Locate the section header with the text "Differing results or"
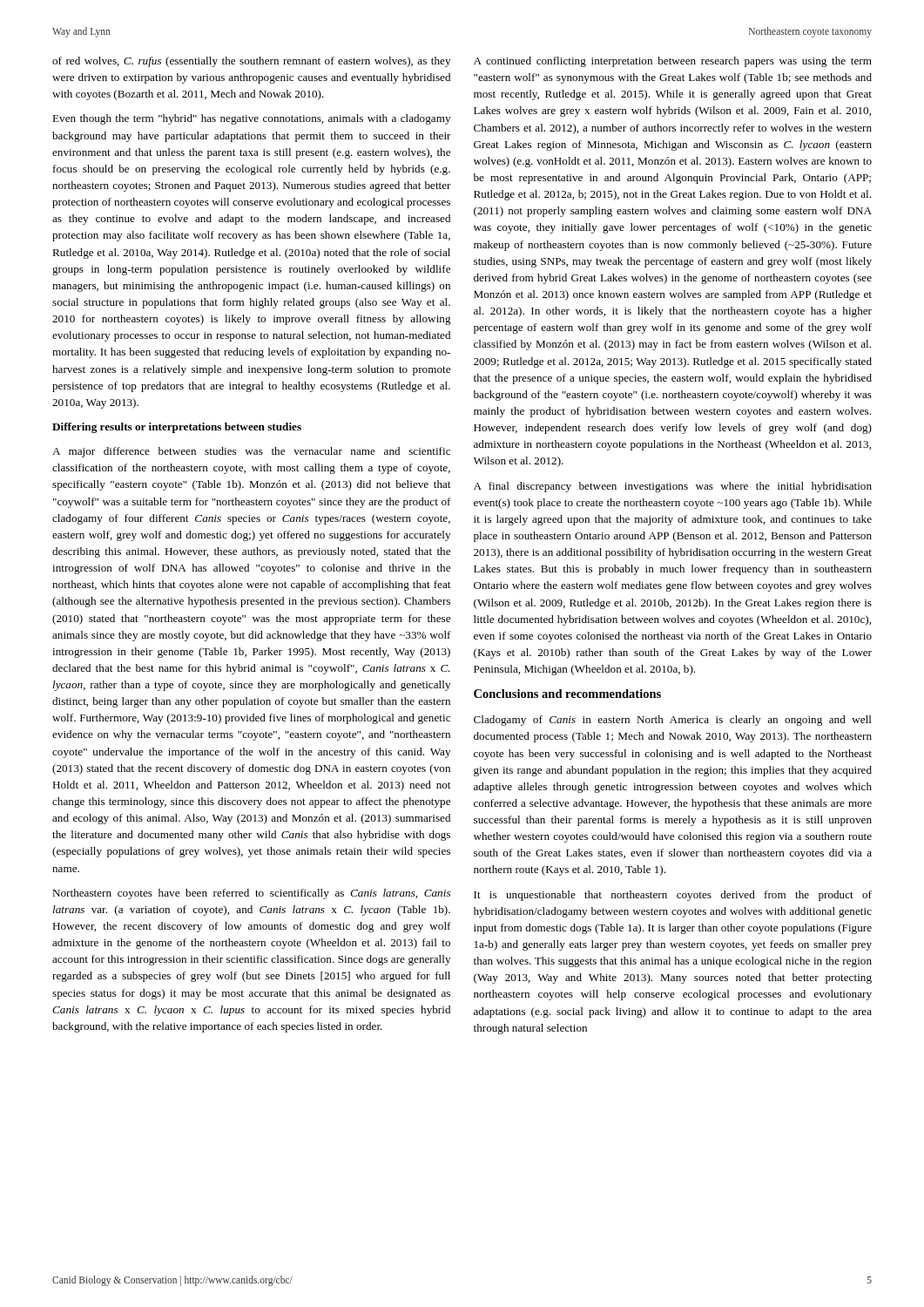The height and width of the screenshot is (1307, 924). click(251, 427)
